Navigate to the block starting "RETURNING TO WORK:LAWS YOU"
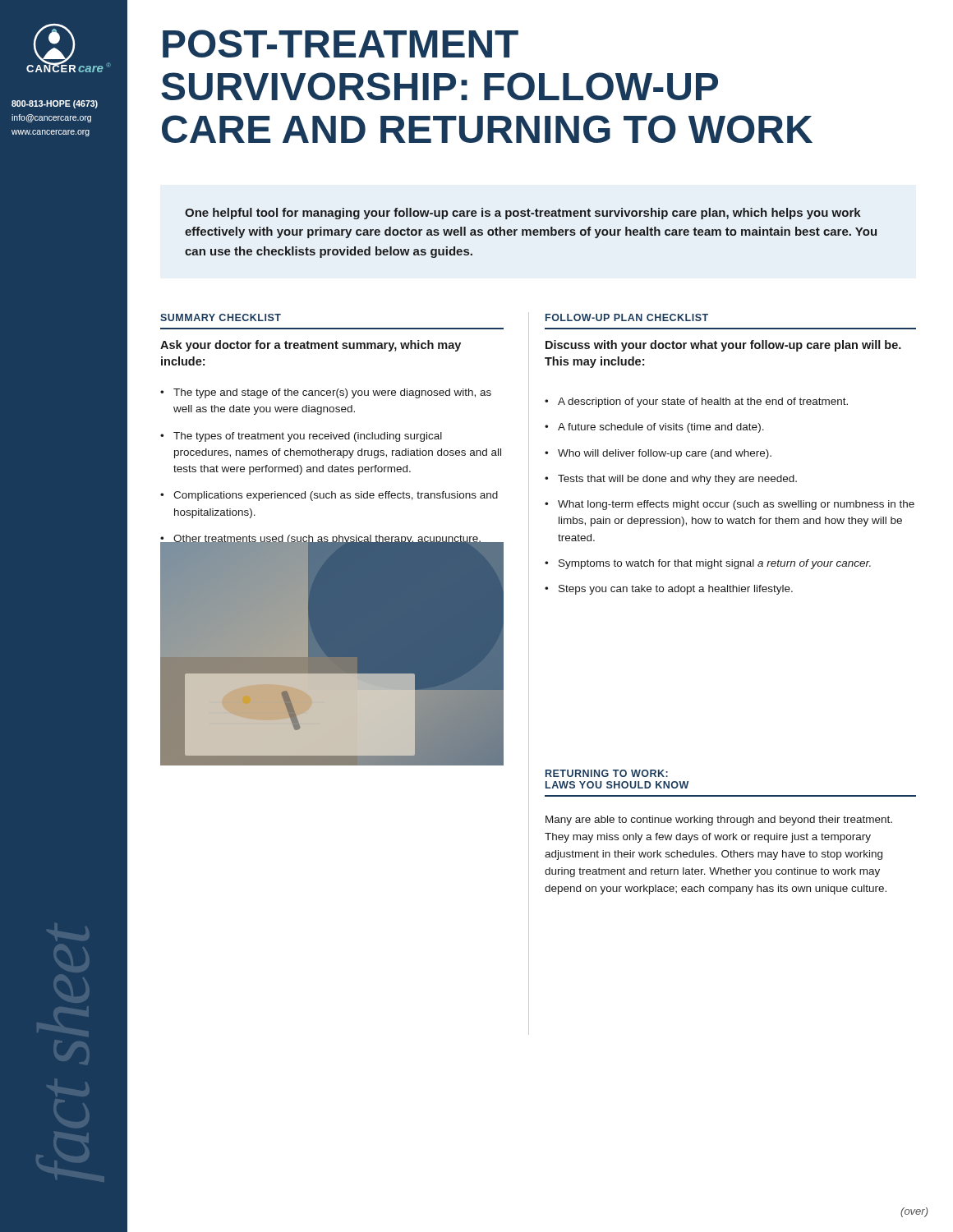This screenshot has width=953, height=1232. [x=617, y=779]
